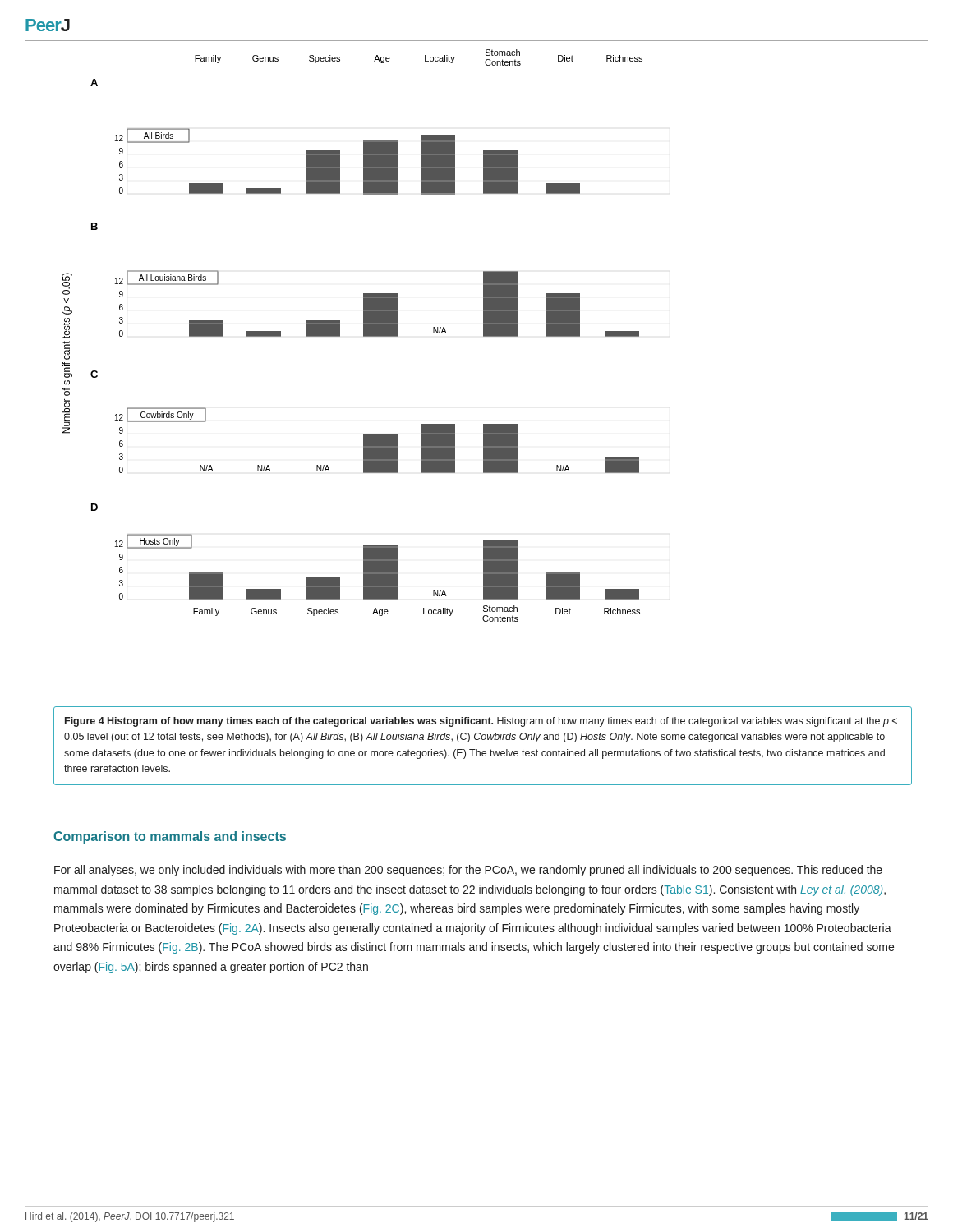953x1232 pixels.
Task: Click on the grouped bar chart
Action: (479, 333)
